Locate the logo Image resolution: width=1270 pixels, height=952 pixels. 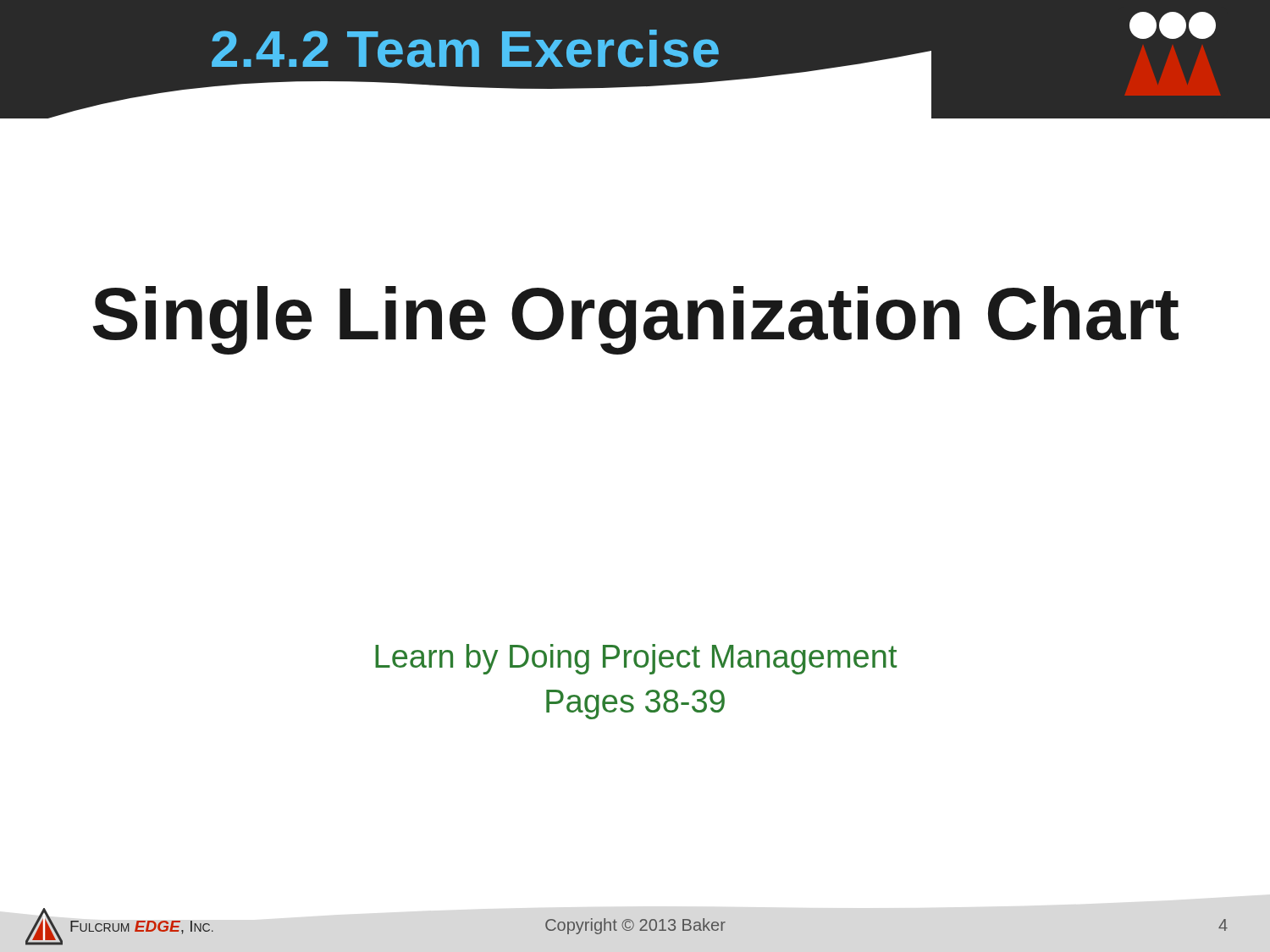coord(1173,62)
